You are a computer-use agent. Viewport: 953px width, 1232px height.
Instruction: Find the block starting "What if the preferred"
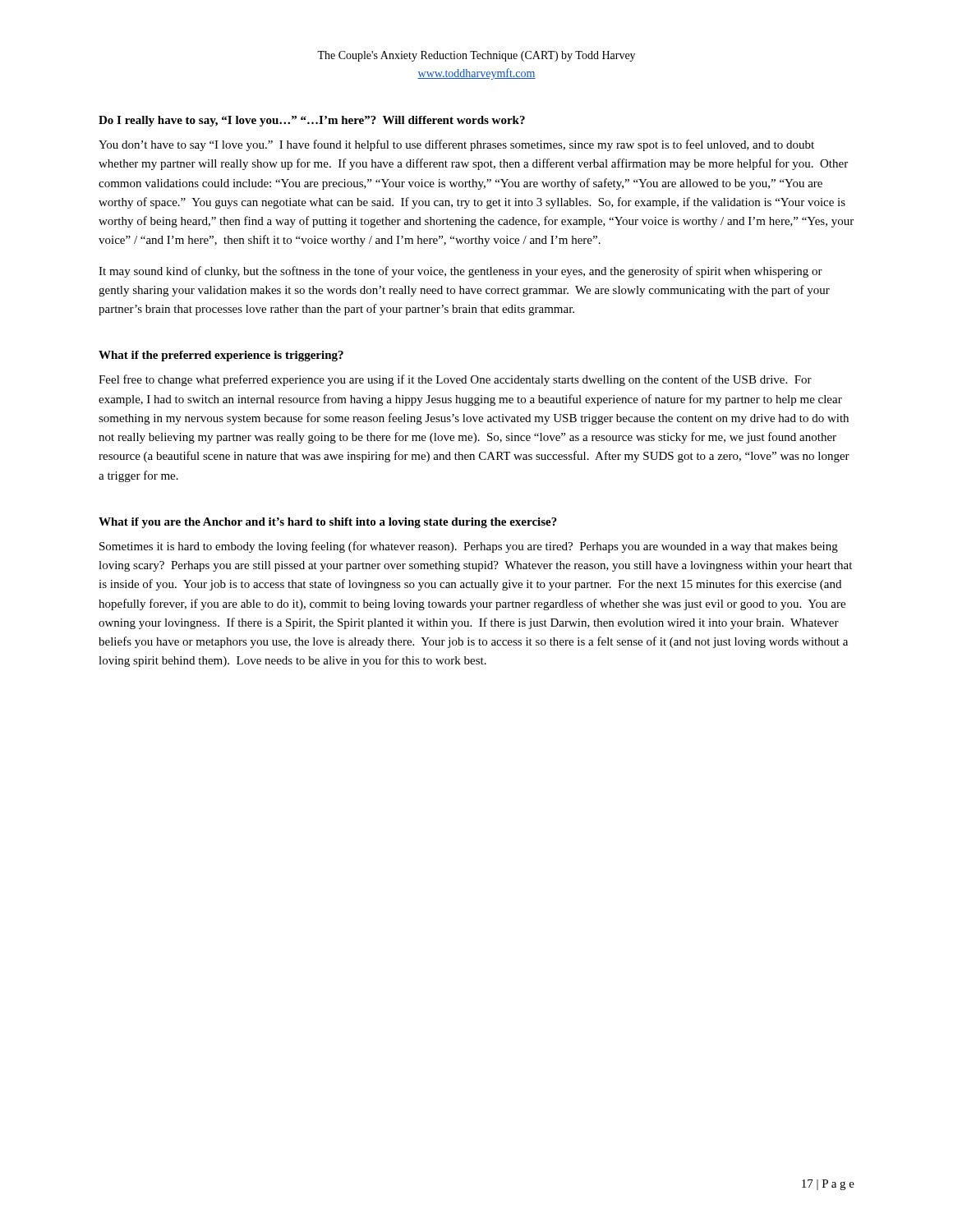(221, 355)
